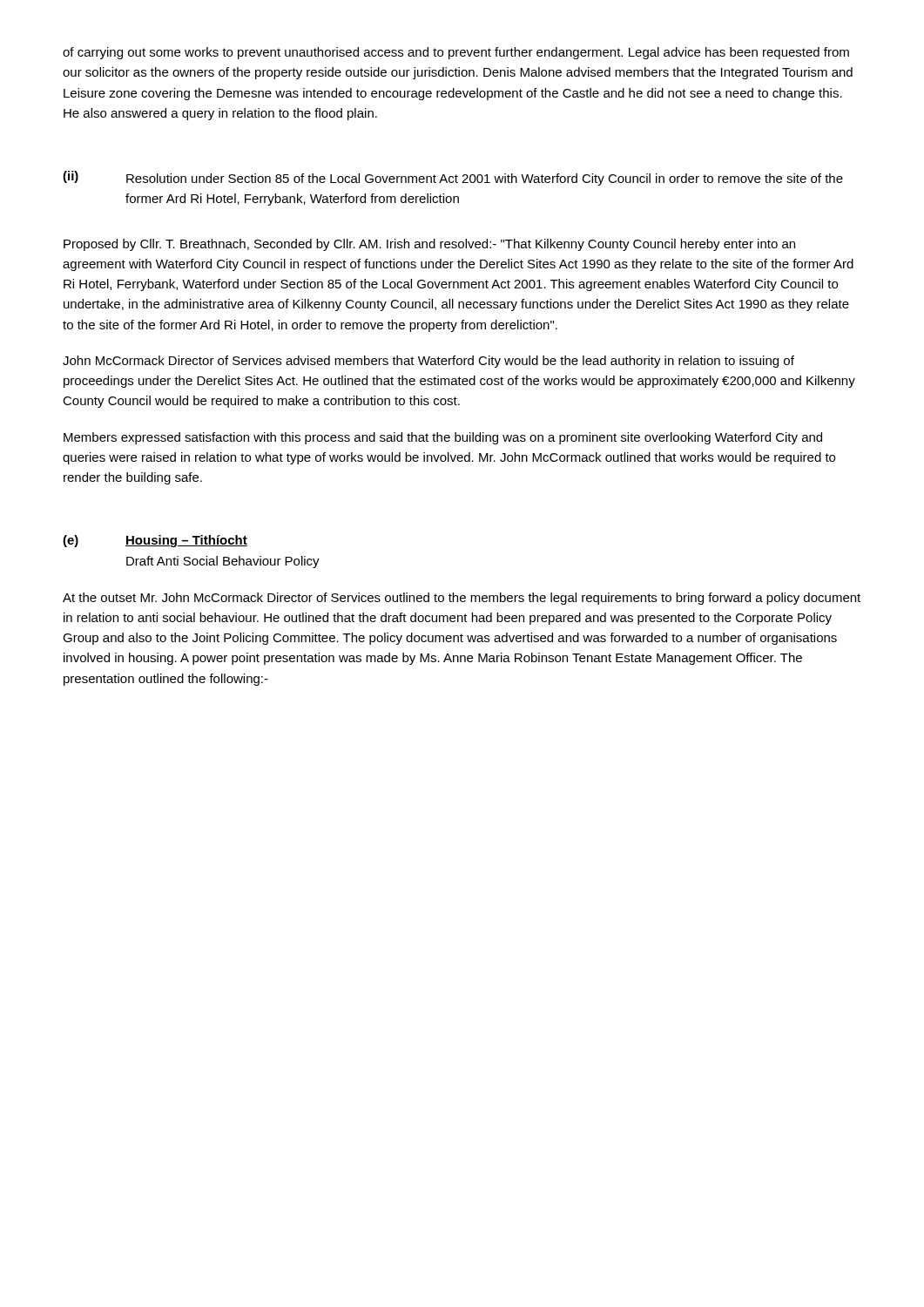Click the passage that begins "At the outset Mr. John McCormack"
The width and height of the screenshot is (924, 1307).
click(x=462, y=637)
